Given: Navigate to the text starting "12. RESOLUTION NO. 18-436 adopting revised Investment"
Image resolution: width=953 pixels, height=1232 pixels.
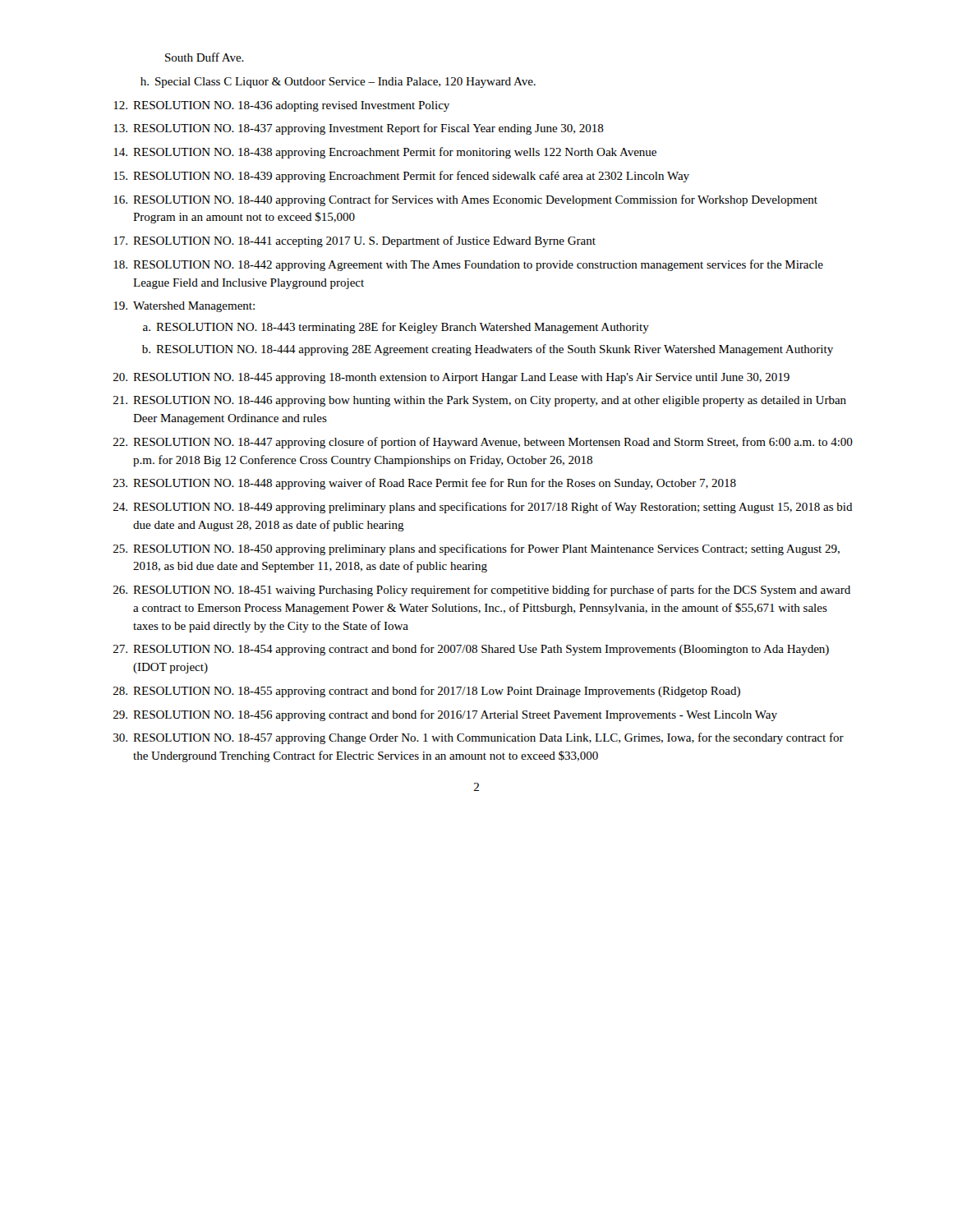Looking at the screenshot, I should pyautogui.click(x=281, y=106).
